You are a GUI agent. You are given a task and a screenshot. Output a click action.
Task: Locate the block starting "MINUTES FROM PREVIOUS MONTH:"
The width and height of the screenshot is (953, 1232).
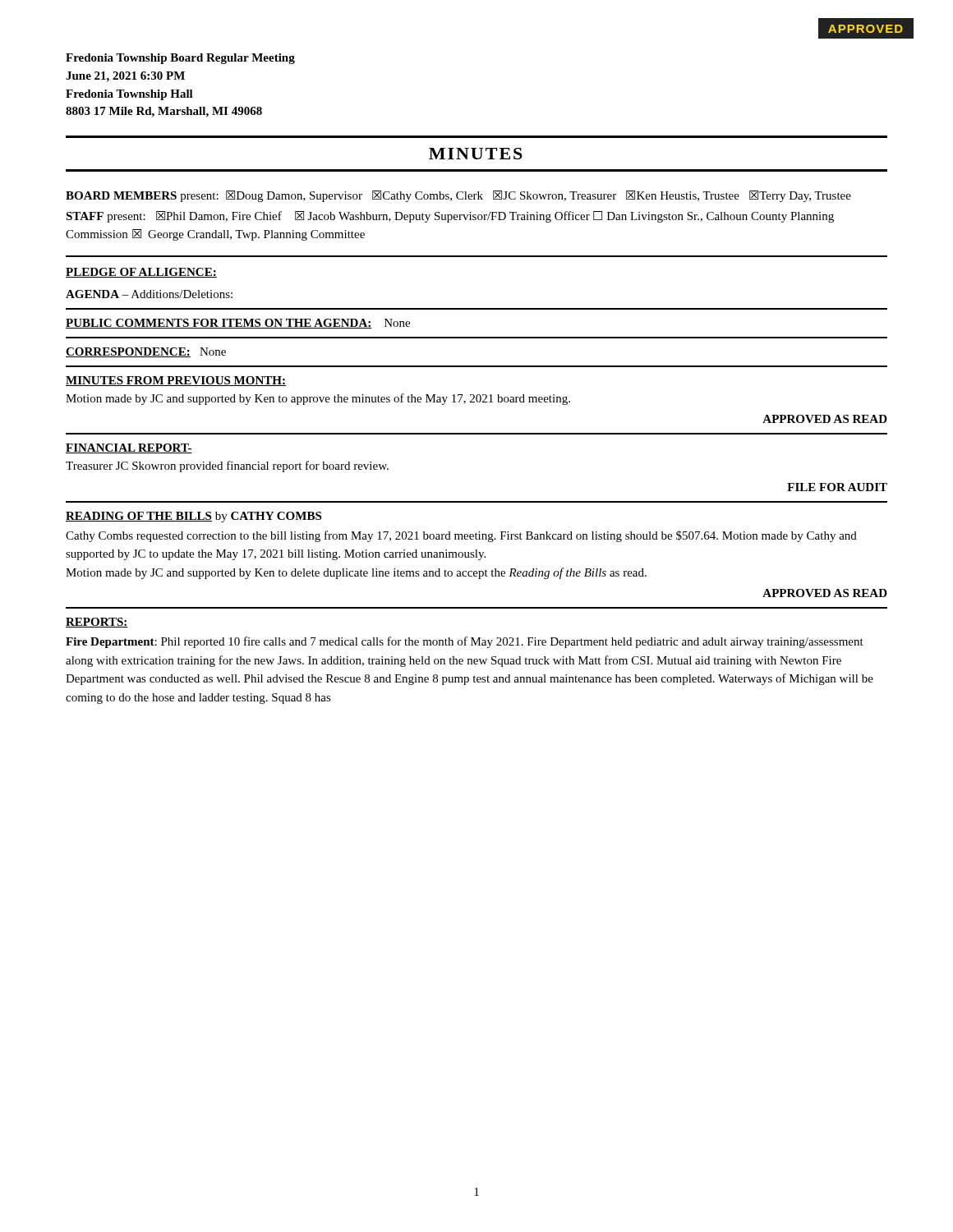pyautogui.click(x=176, y=381)
